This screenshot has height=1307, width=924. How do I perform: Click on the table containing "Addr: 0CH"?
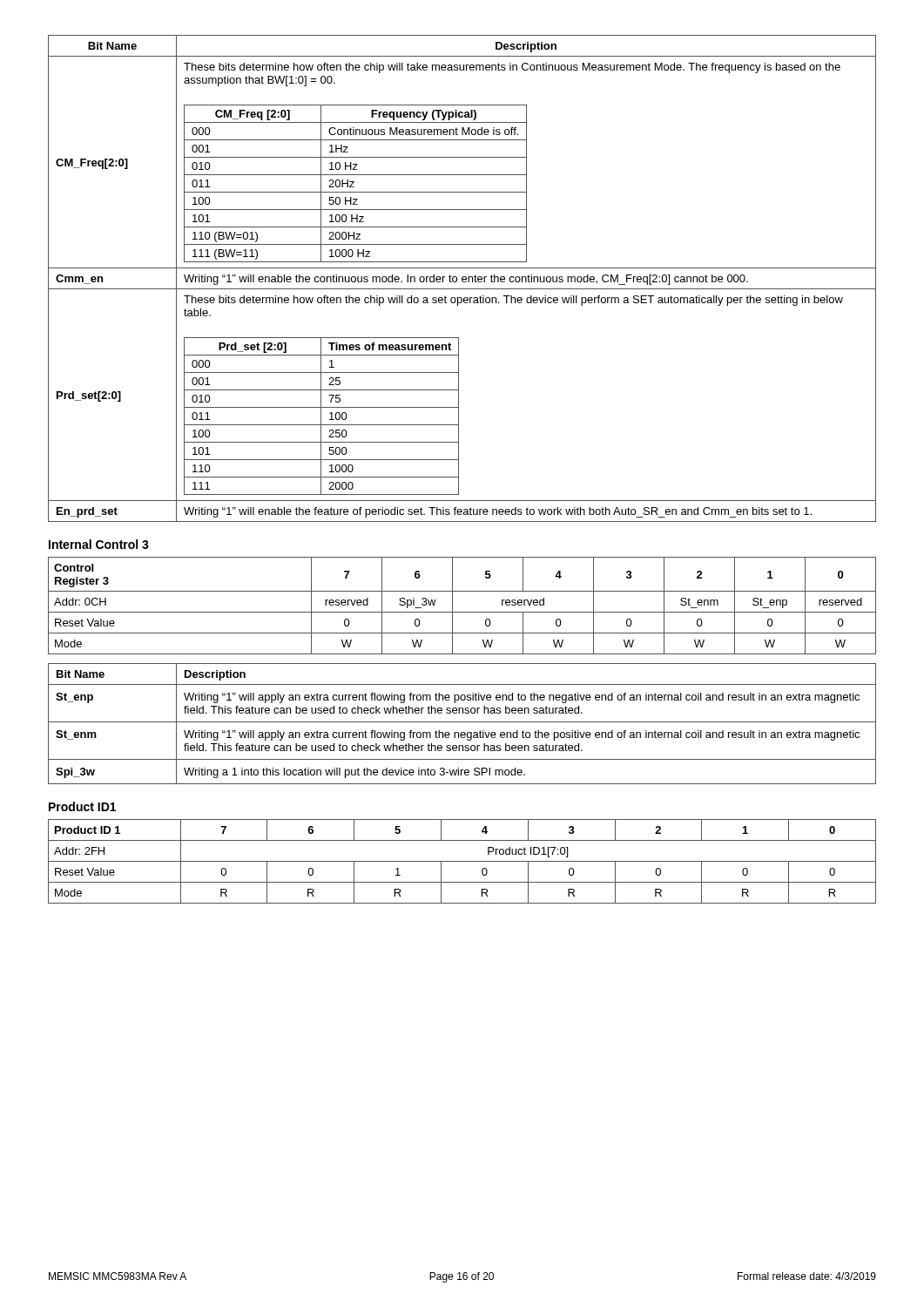(x=462, y=606)
